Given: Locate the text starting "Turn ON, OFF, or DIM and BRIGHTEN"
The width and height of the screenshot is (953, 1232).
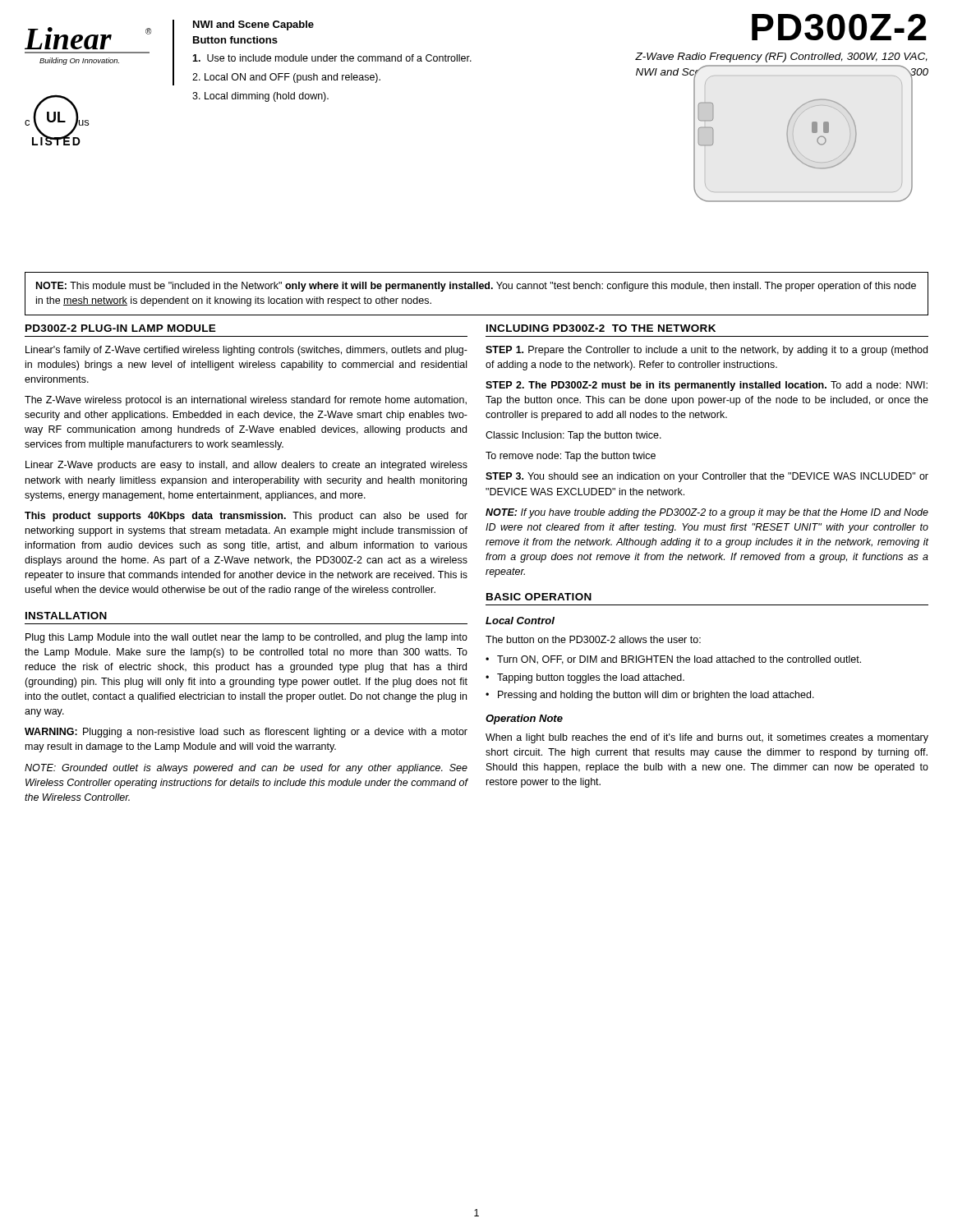Looking at the screenshot, I should (x=680, y=660).
